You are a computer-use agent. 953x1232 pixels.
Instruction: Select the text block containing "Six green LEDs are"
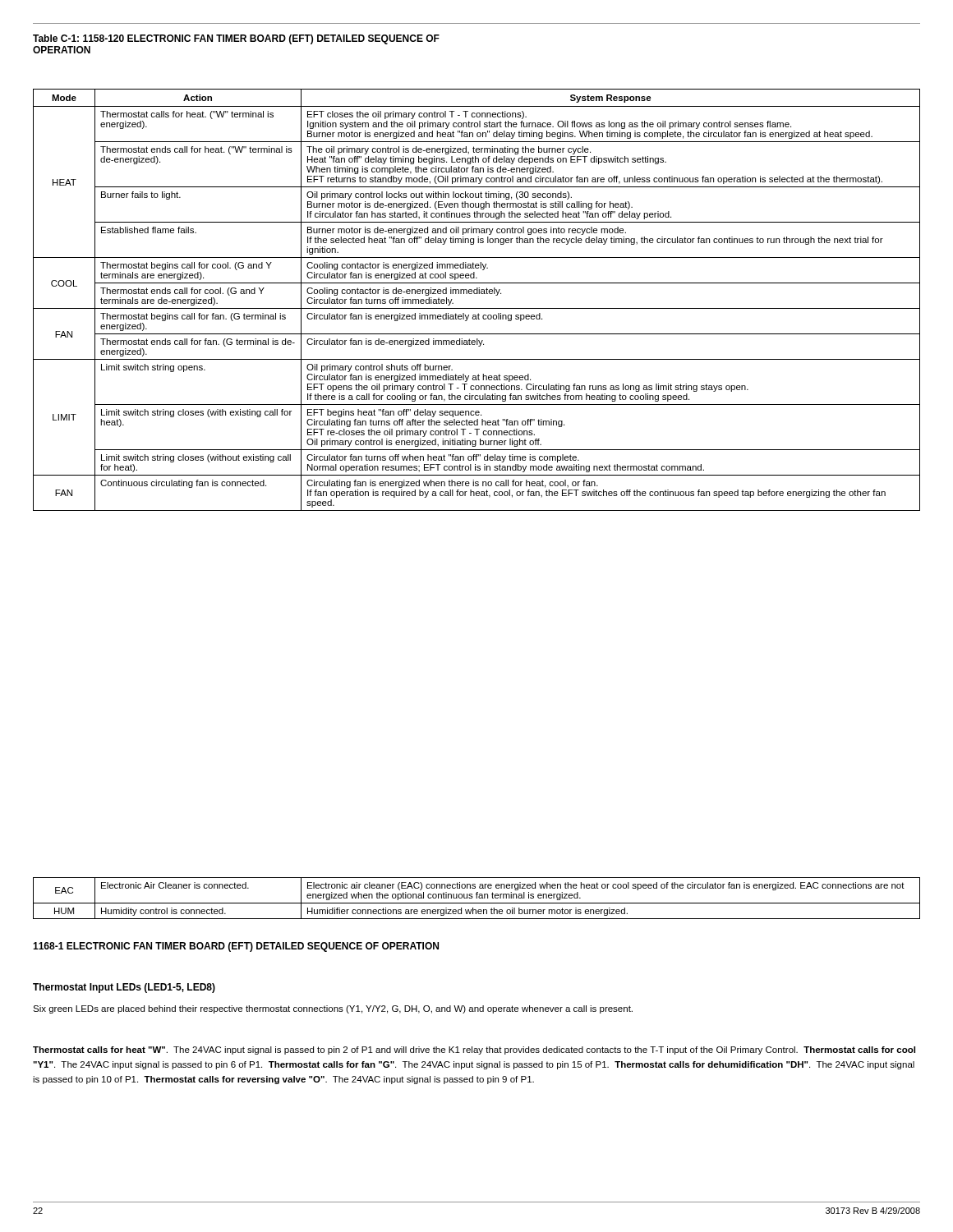click(333, 1009)
